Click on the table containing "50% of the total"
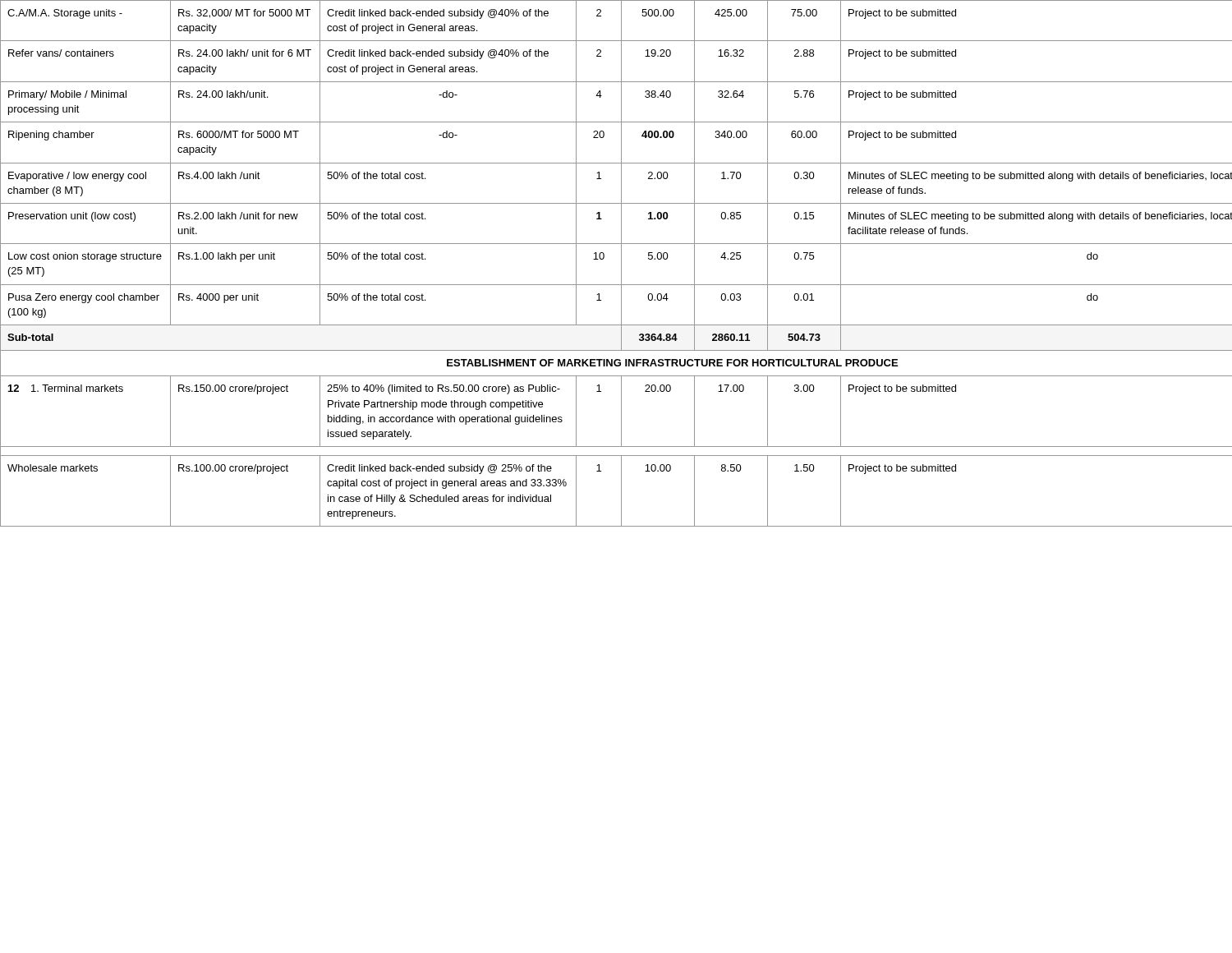 (x=616, y=263)
